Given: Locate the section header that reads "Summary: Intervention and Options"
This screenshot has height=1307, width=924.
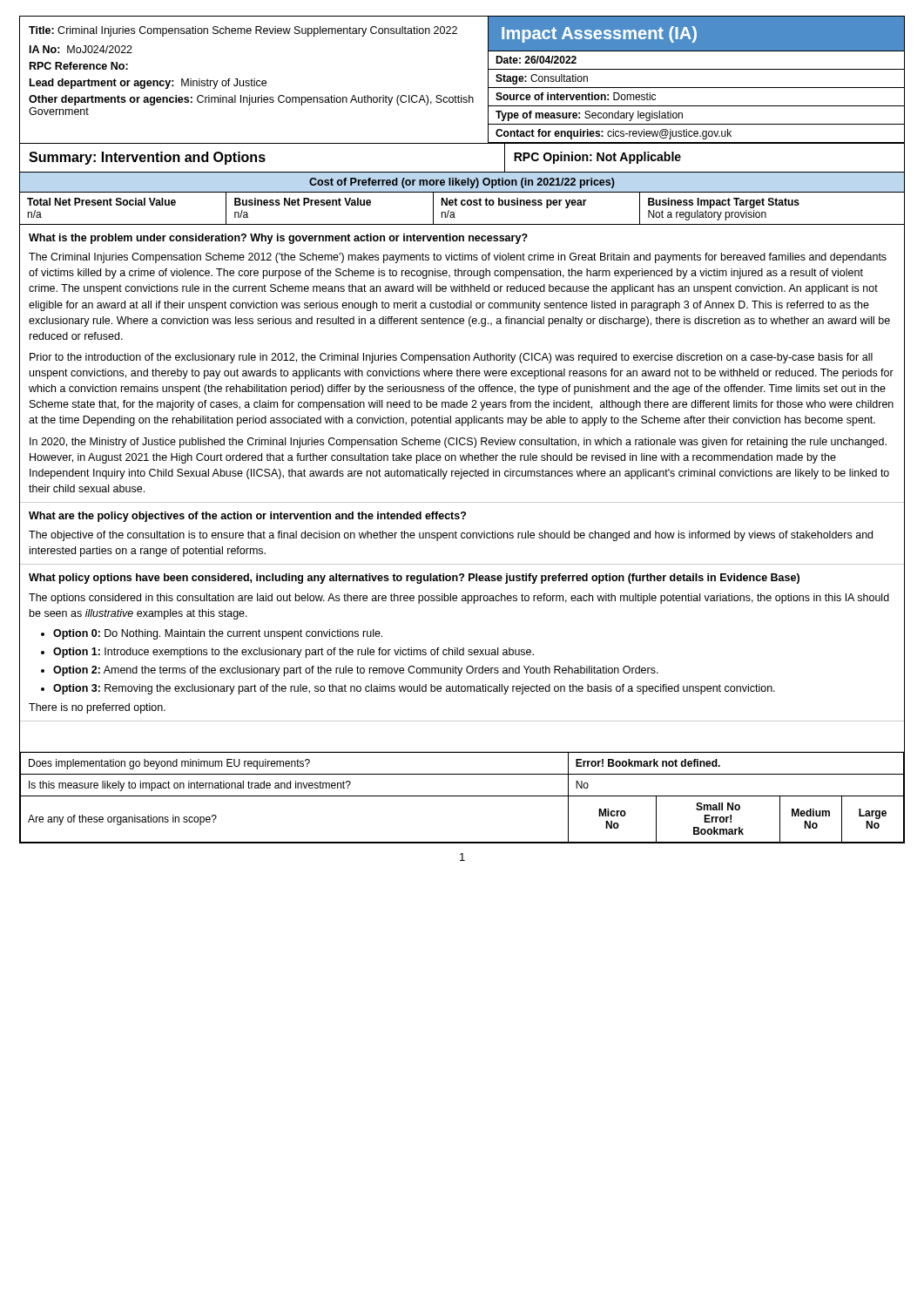Looking at the screenshot, I should (x=147, y=157).
